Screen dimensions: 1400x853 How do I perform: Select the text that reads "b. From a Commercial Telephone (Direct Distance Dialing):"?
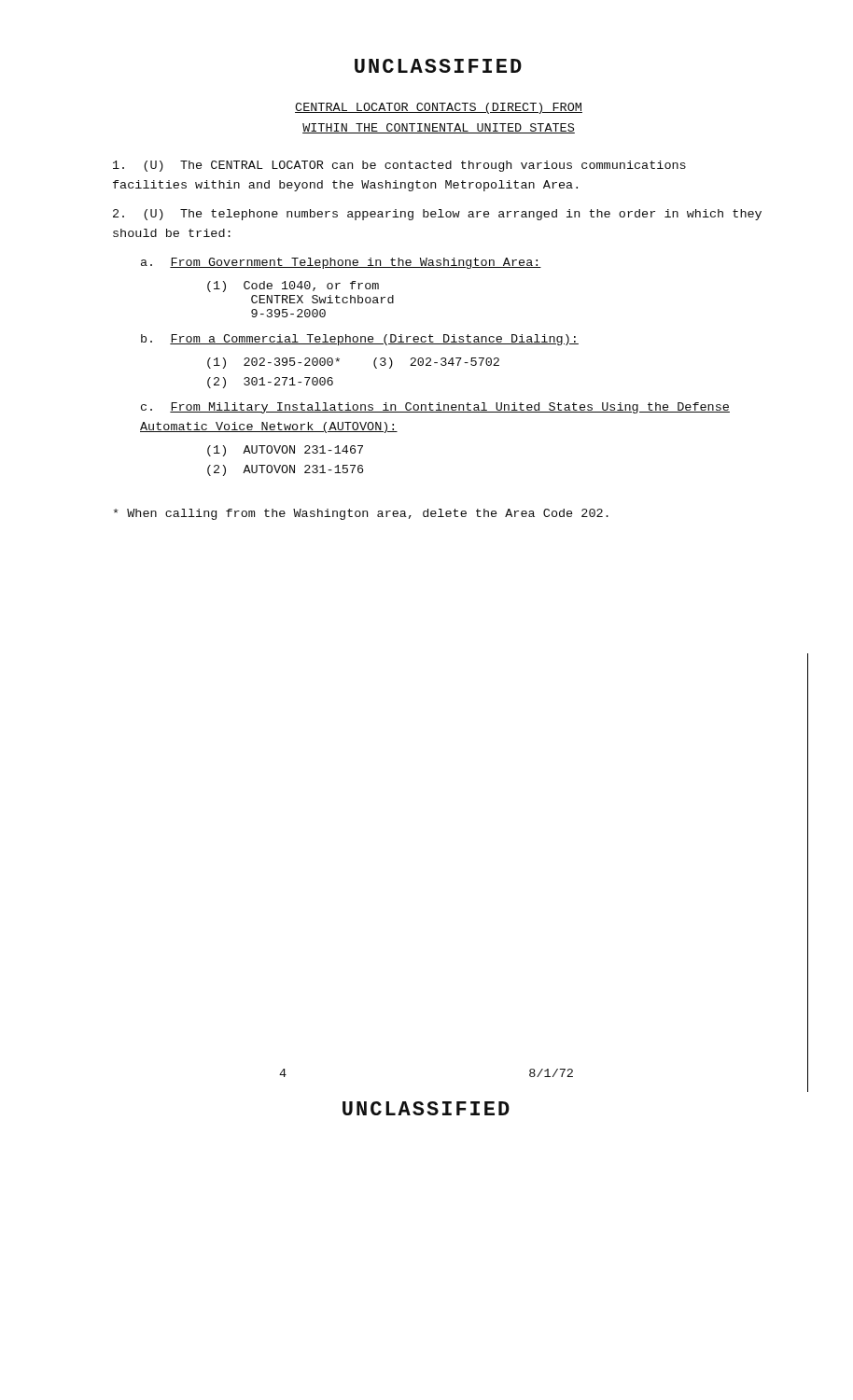359,339
